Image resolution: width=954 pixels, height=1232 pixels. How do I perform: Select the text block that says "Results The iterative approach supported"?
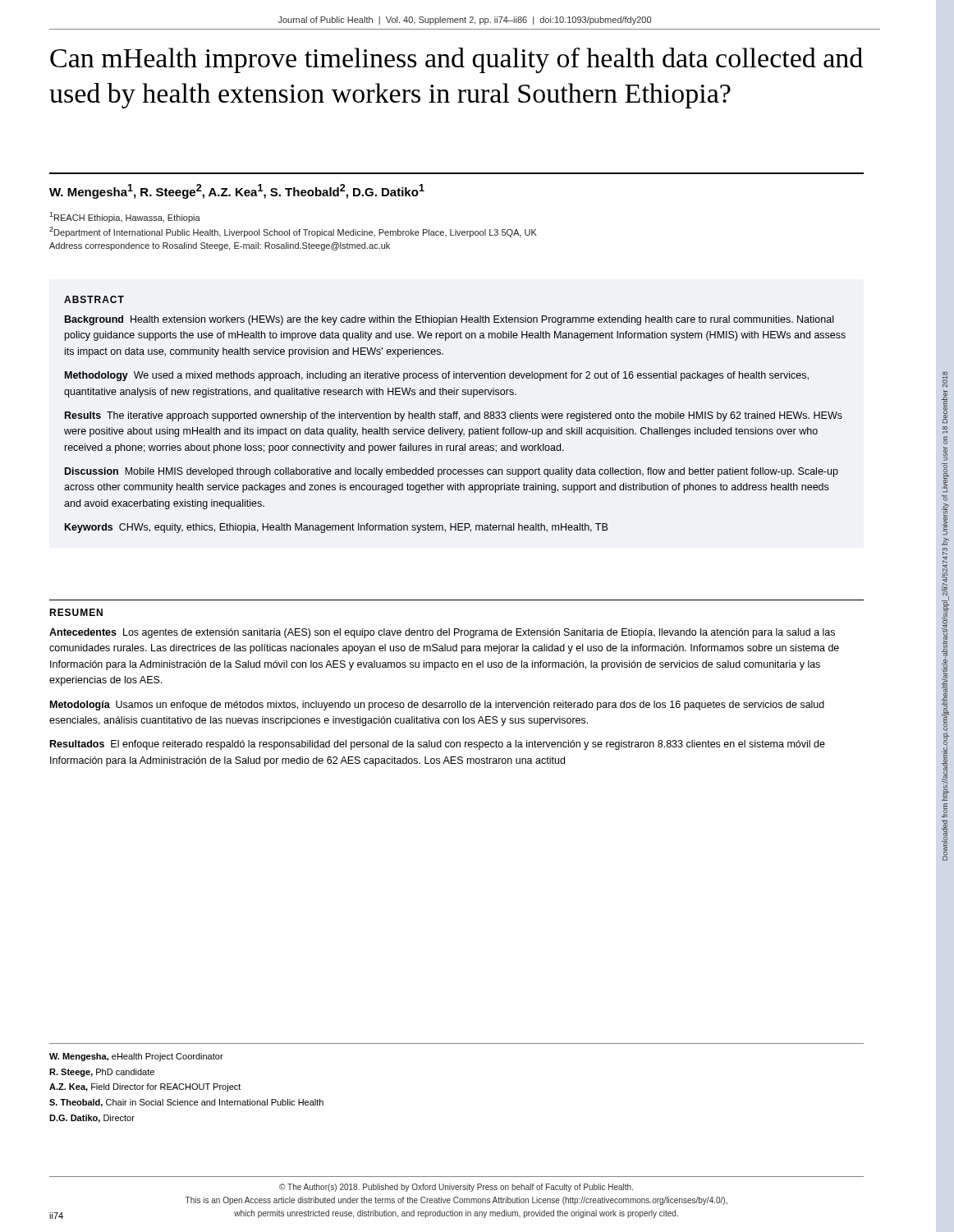point(453,431)
